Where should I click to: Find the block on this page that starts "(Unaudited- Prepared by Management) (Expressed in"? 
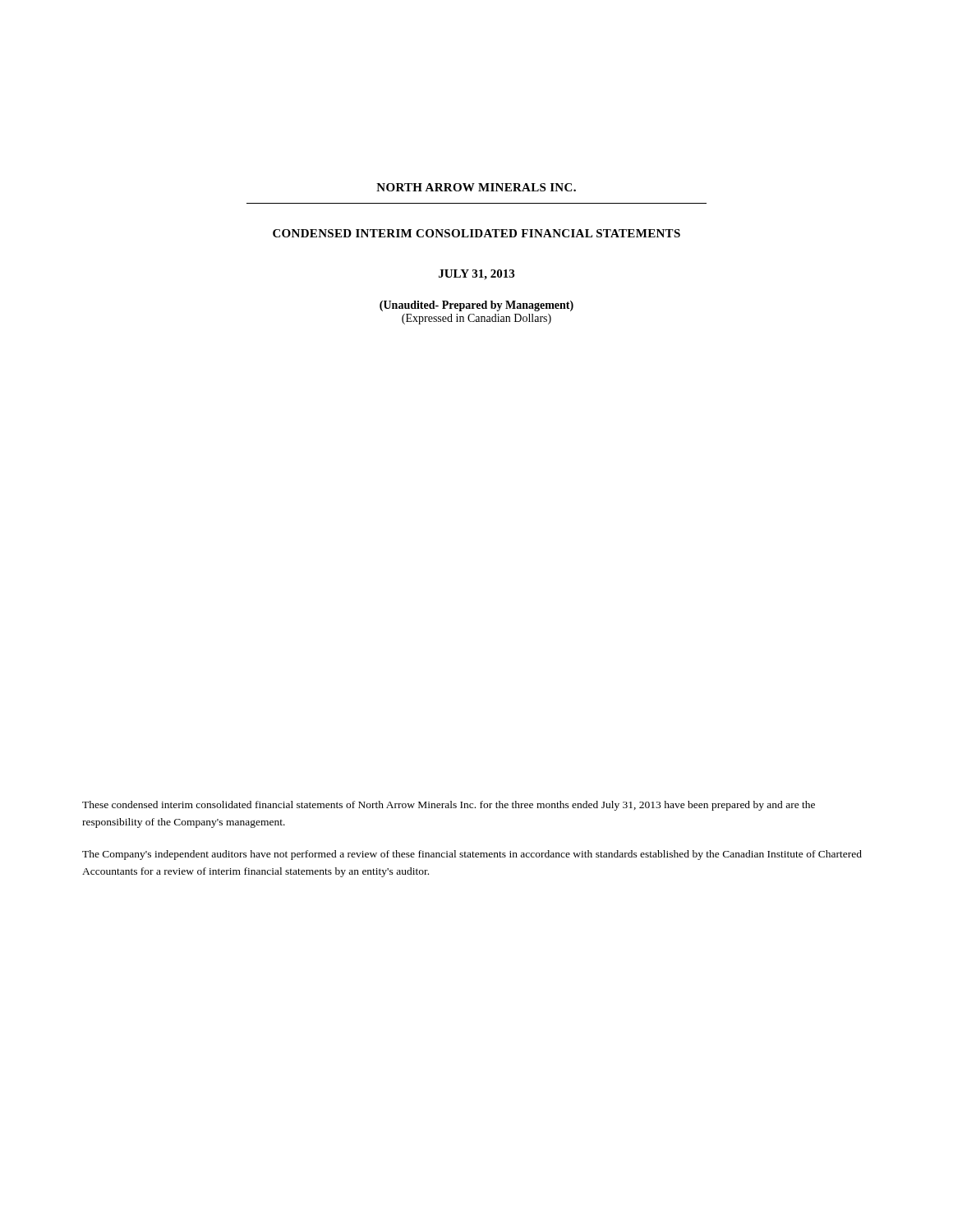(x=476, y=312)
